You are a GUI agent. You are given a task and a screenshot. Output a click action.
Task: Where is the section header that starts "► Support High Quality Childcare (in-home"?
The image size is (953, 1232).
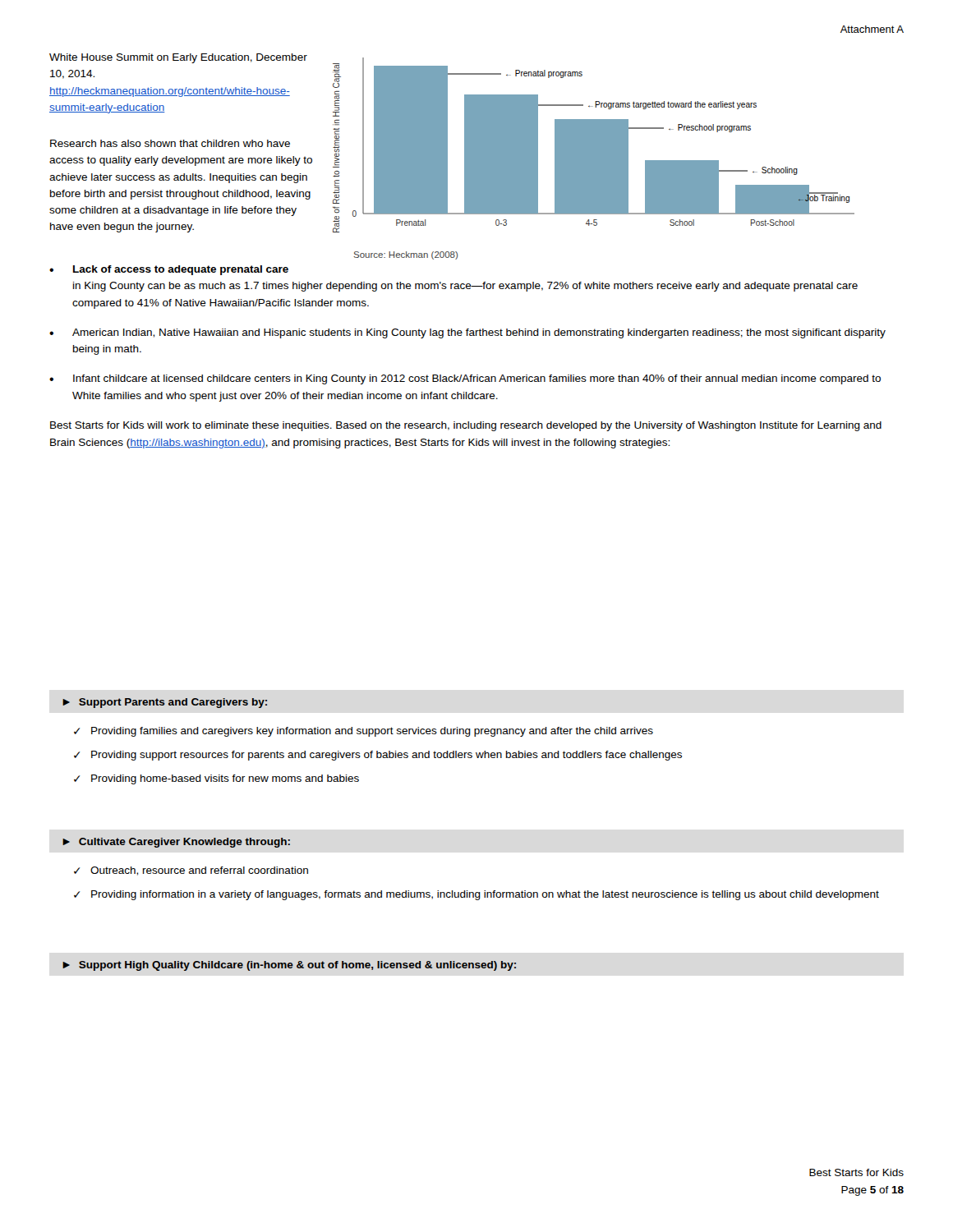pos(476,964)
